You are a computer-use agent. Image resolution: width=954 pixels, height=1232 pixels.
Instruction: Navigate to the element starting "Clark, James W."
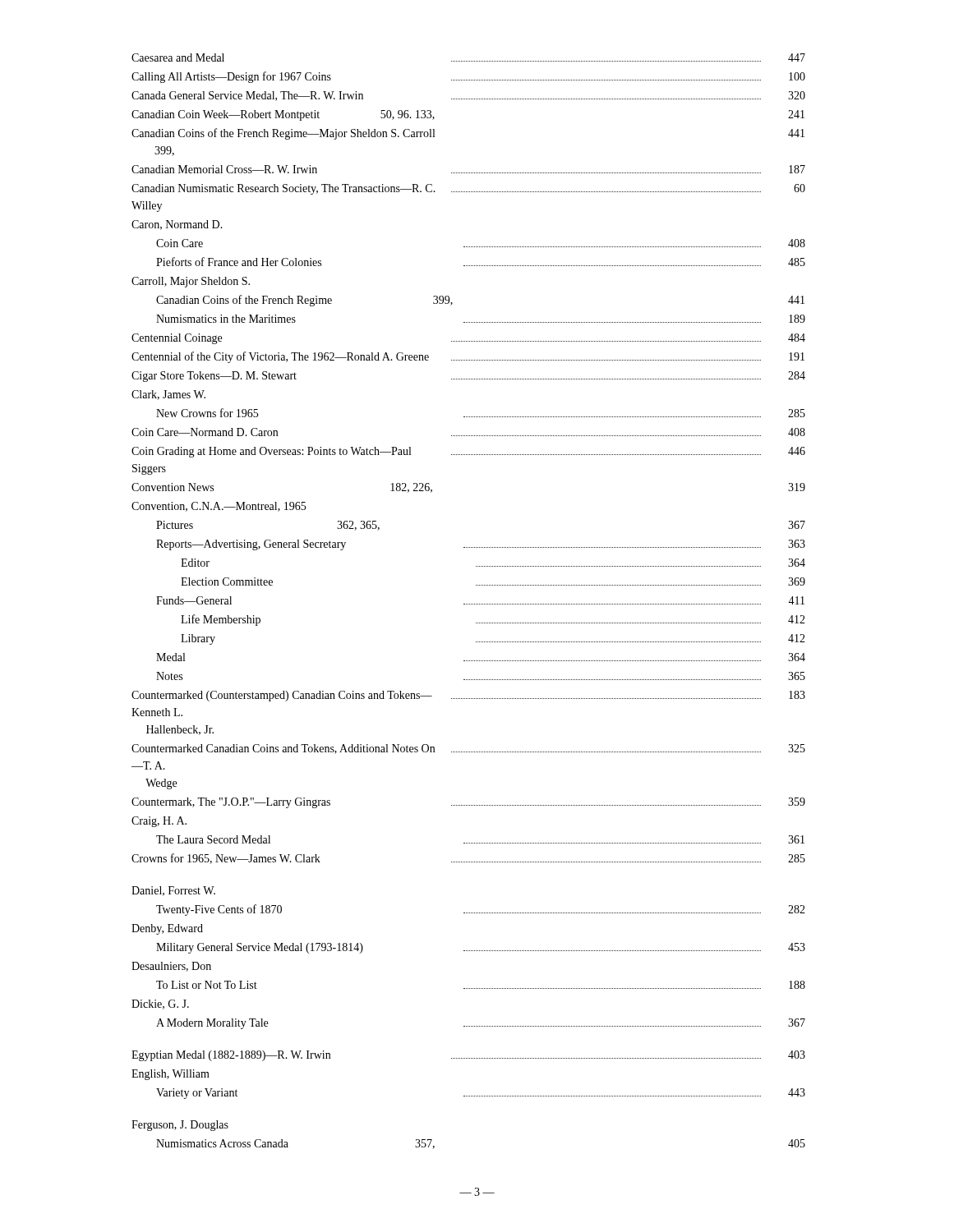click(x=168, y=395)
